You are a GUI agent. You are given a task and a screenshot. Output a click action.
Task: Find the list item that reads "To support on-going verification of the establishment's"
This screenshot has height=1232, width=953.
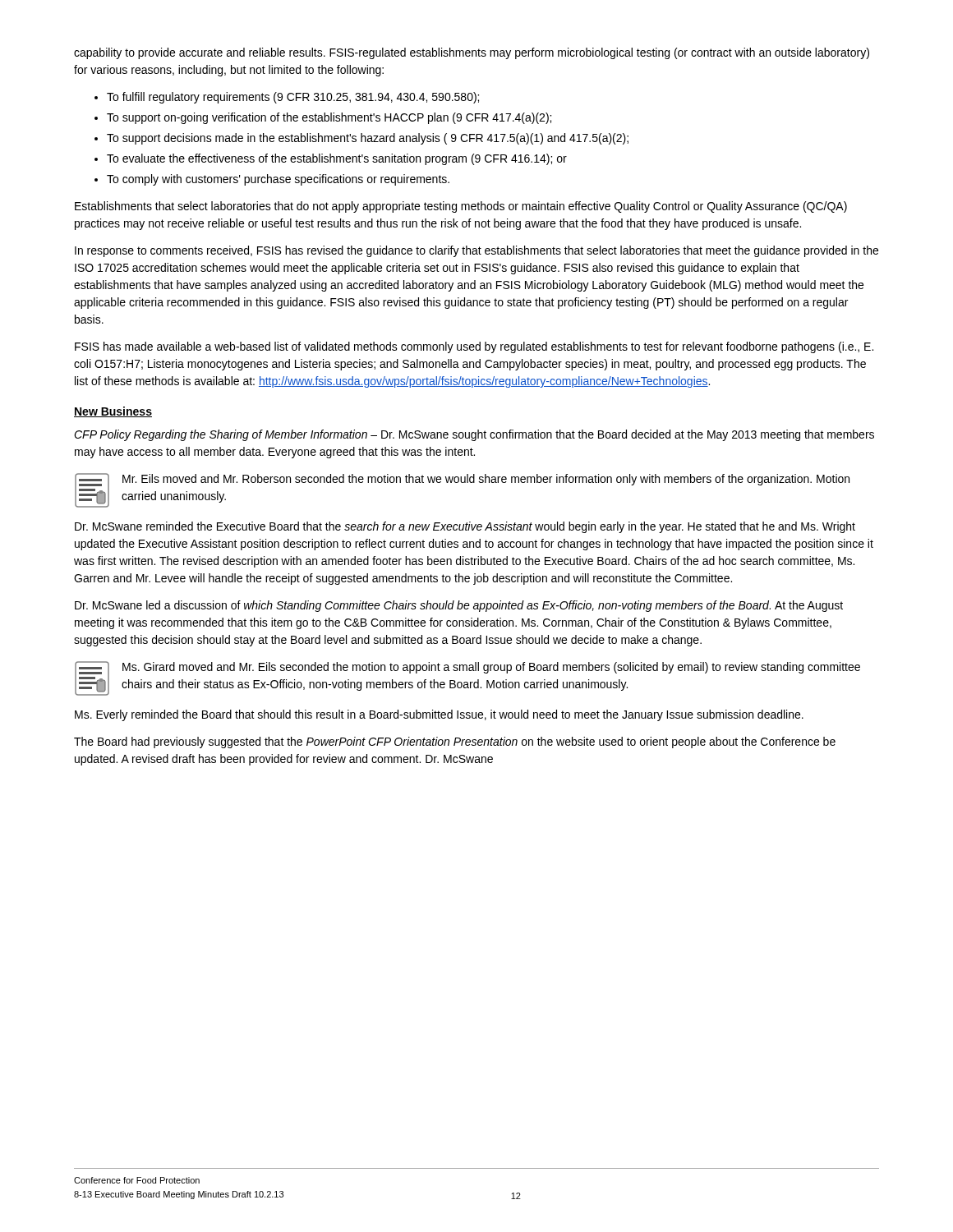point(330,117)
